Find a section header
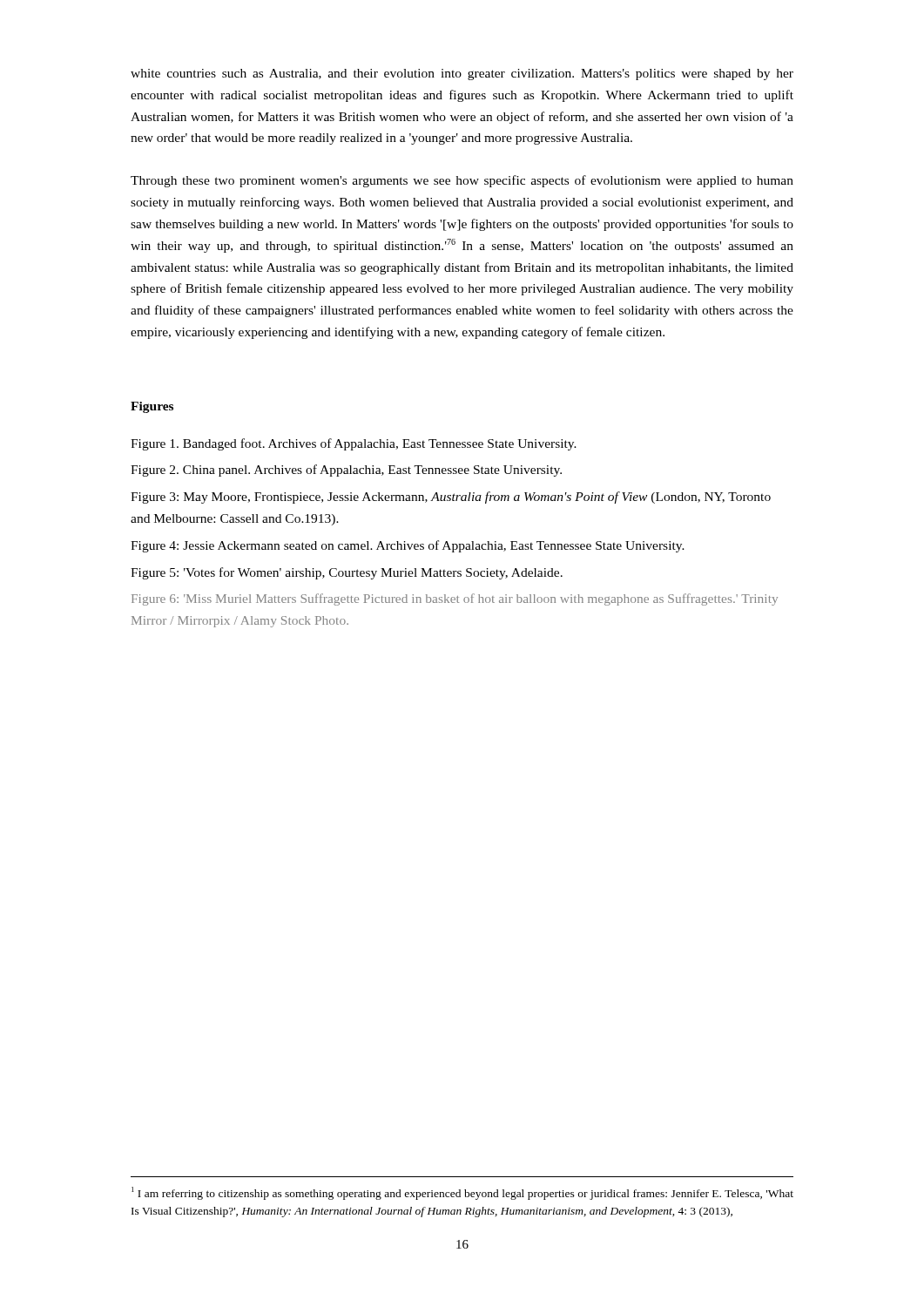924x1307 pixels. (x=152, y=405)
